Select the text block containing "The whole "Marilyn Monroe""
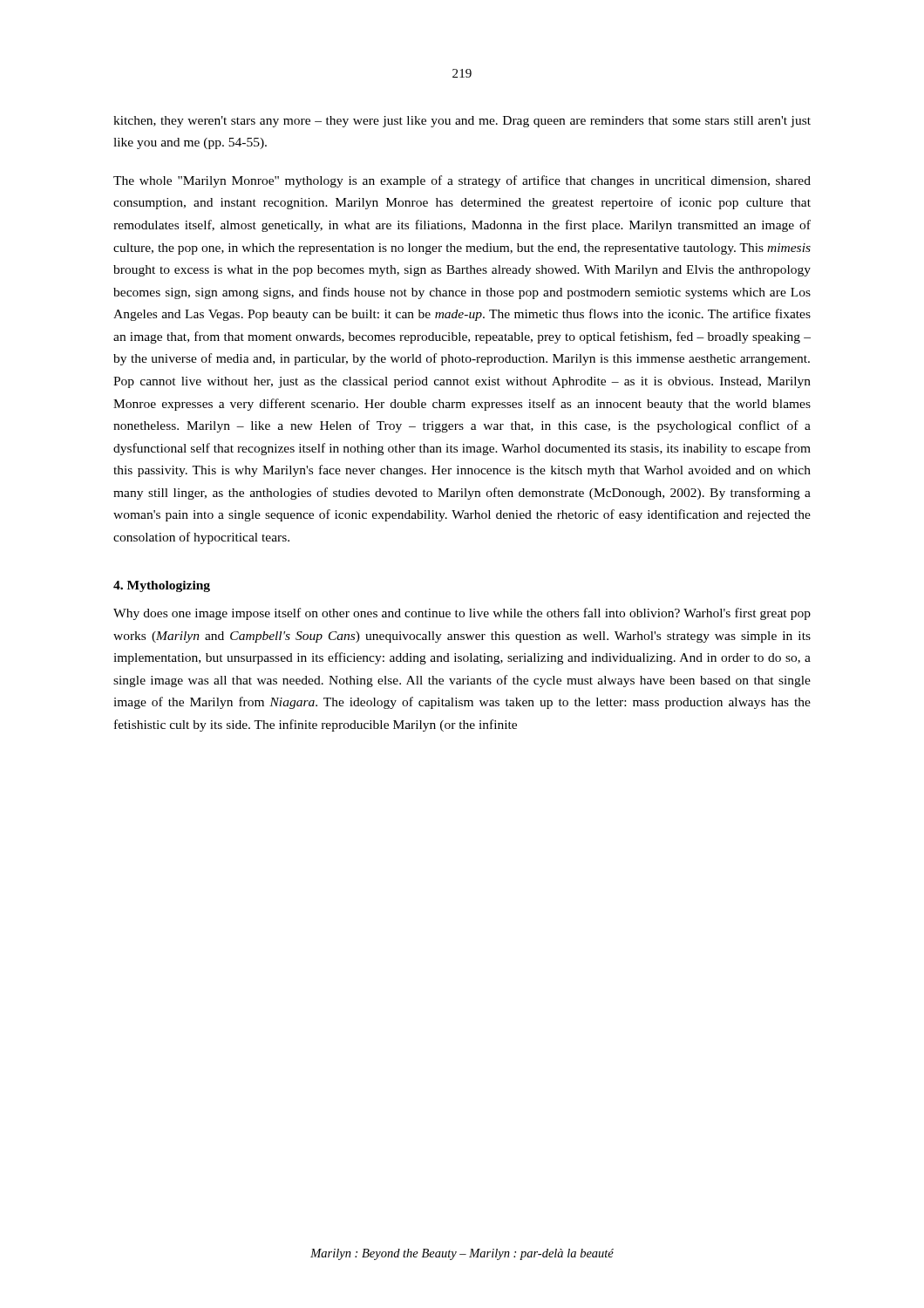 tap(462, 358)
